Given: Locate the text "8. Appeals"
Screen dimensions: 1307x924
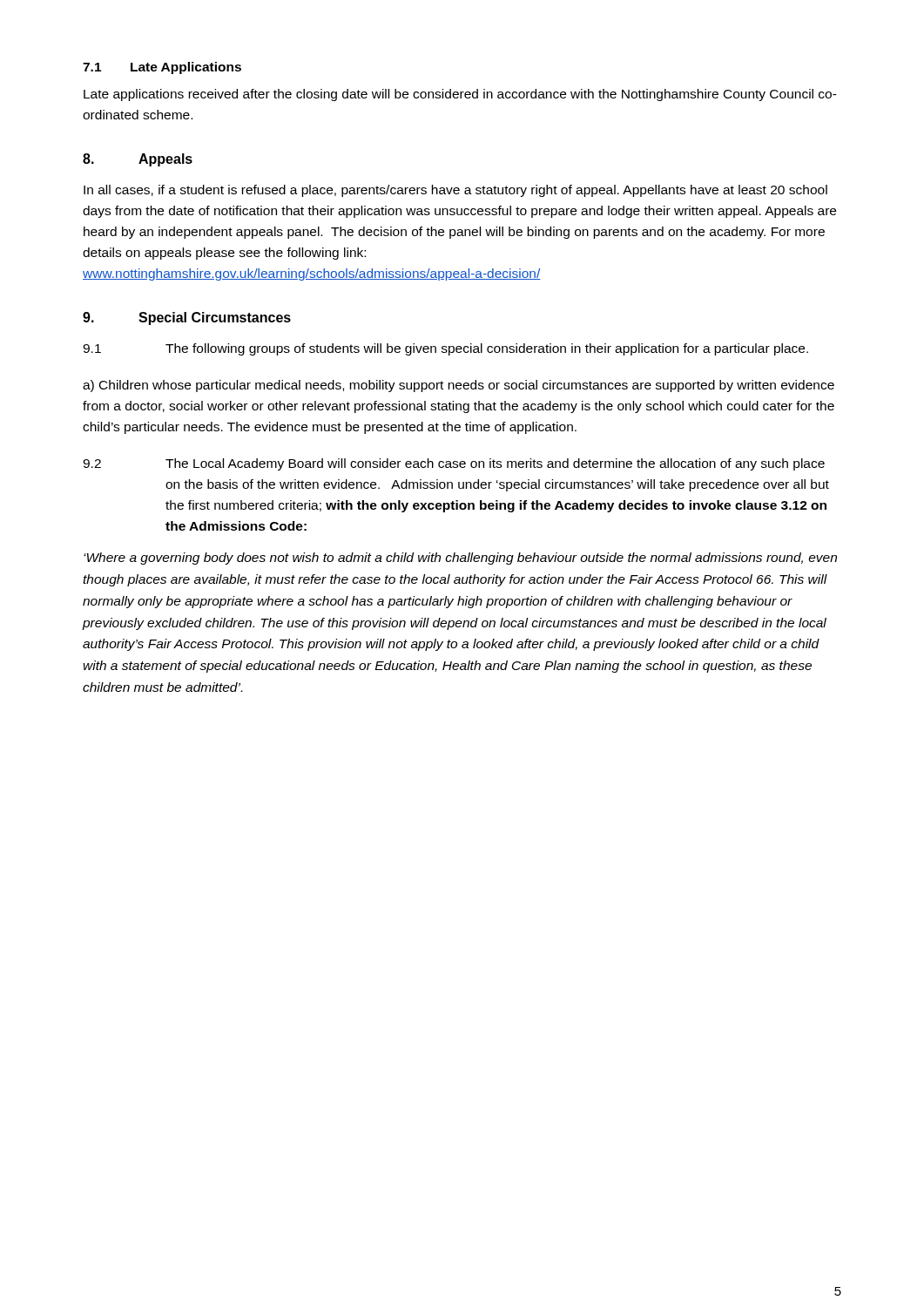Looking at the screenshot, I should (x=138, y=159).
